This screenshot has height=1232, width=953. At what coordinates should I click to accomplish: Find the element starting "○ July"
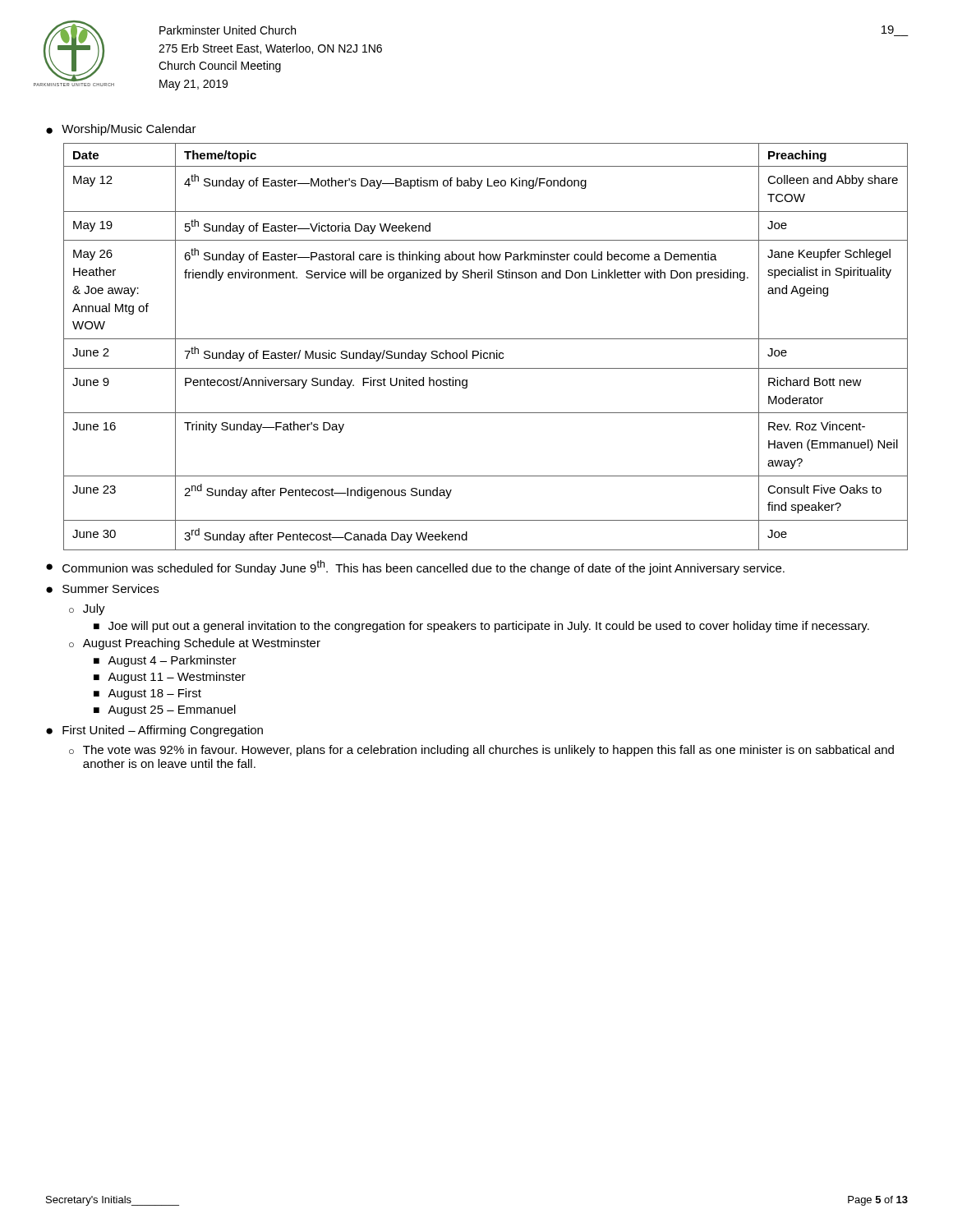pyautogui.click(x=87, y=608)
